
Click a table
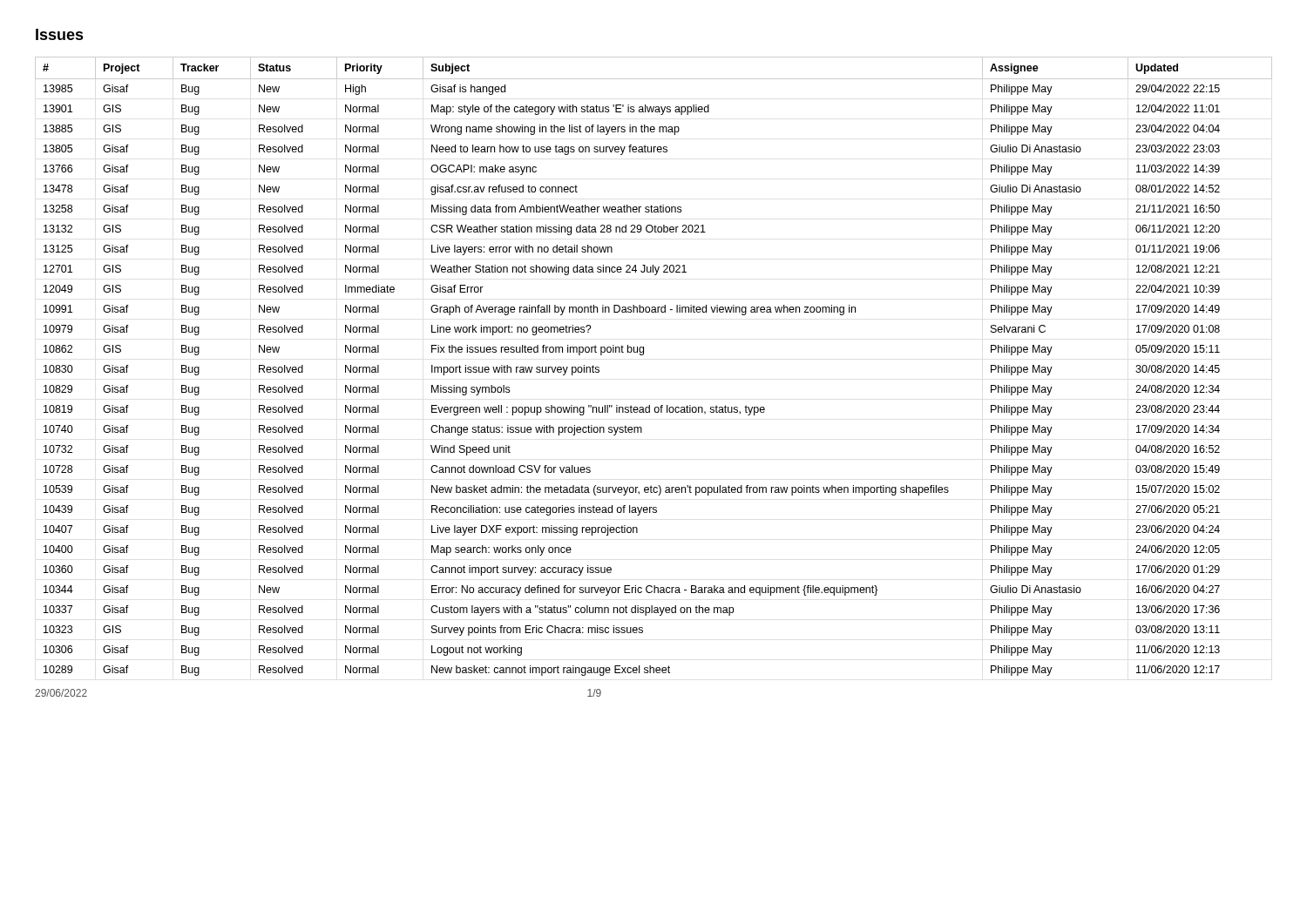tap(654, 368)
